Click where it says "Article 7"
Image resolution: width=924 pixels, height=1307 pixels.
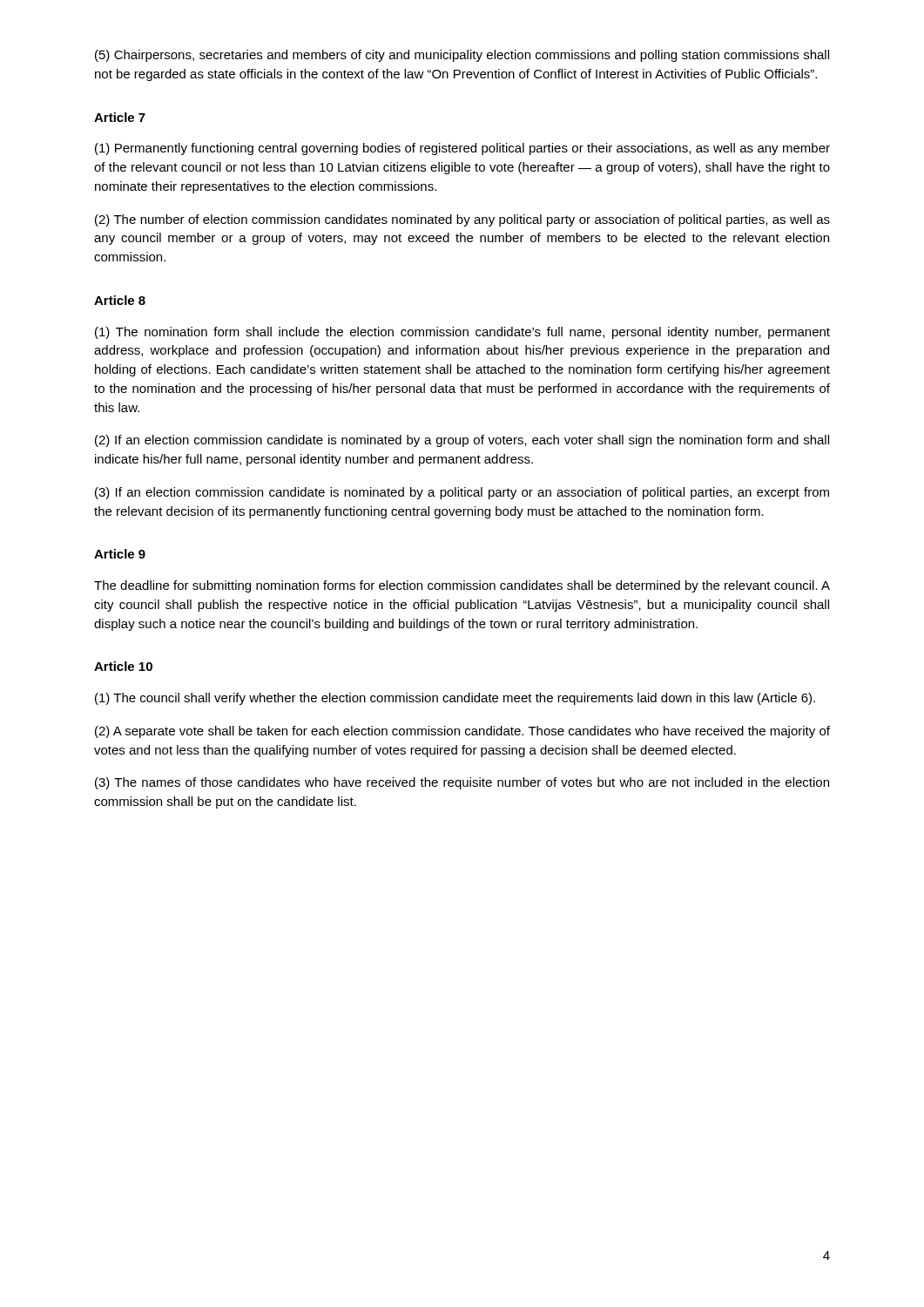(x=120, y=117)
